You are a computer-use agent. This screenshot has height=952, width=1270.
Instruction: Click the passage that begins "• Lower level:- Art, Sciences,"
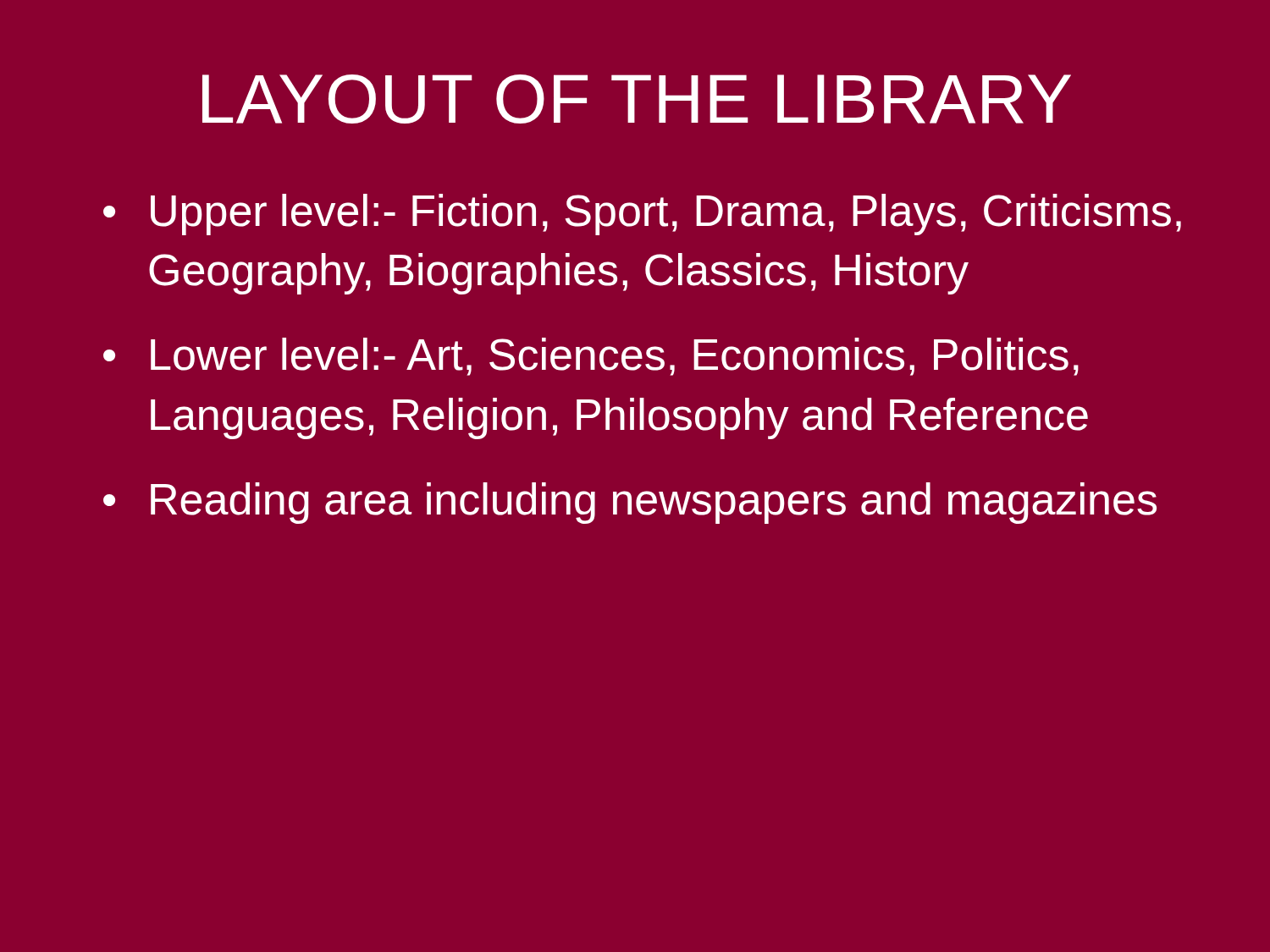coord(652,385)
